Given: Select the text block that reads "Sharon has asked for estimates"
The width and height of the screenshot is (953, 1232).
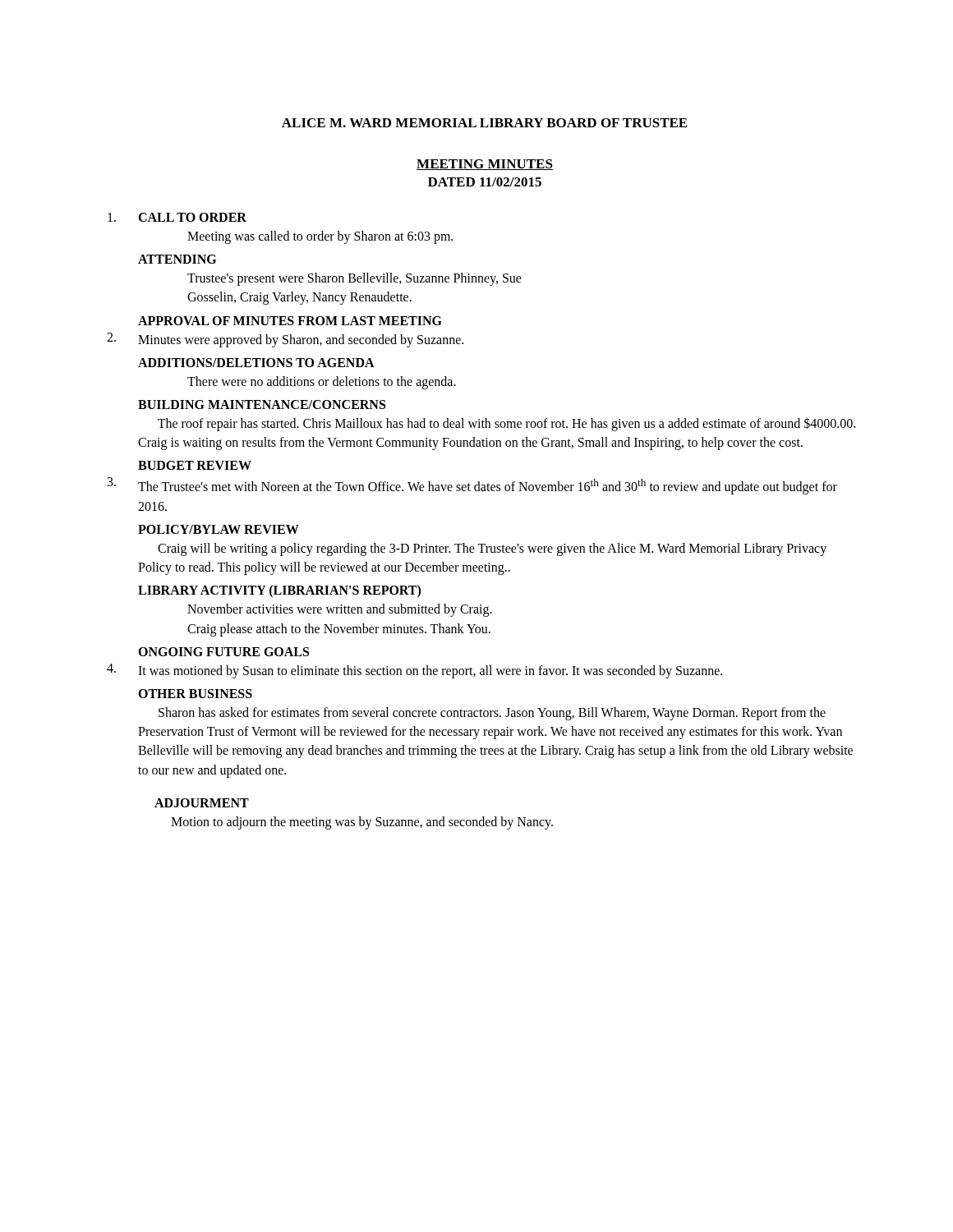Looking at the screenshot, I should (496, 741).
